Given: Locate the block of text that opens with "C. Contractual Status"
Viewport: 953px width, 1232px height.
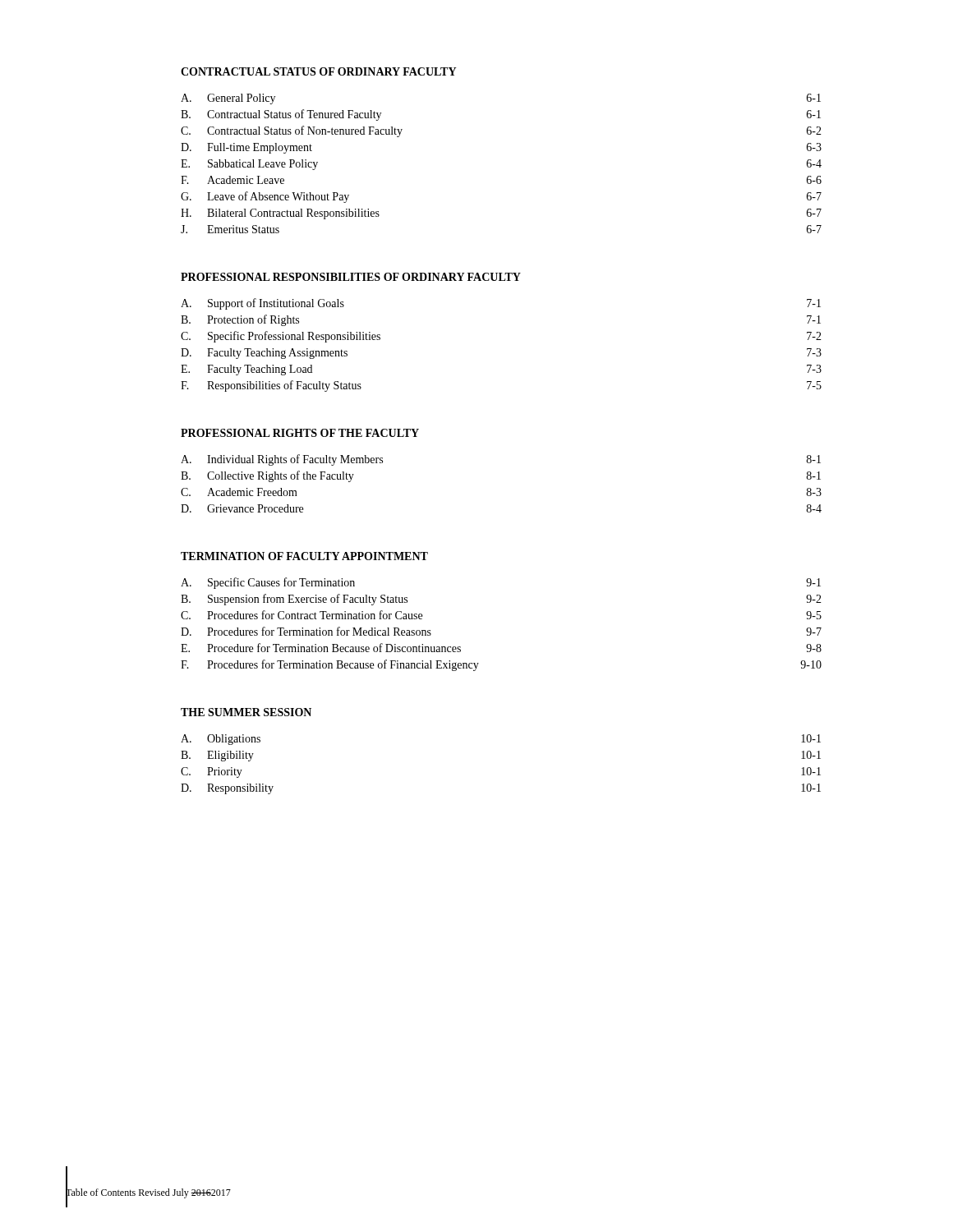Looking at the screenshot, I should pyautogui.click(x=302, y=131).
